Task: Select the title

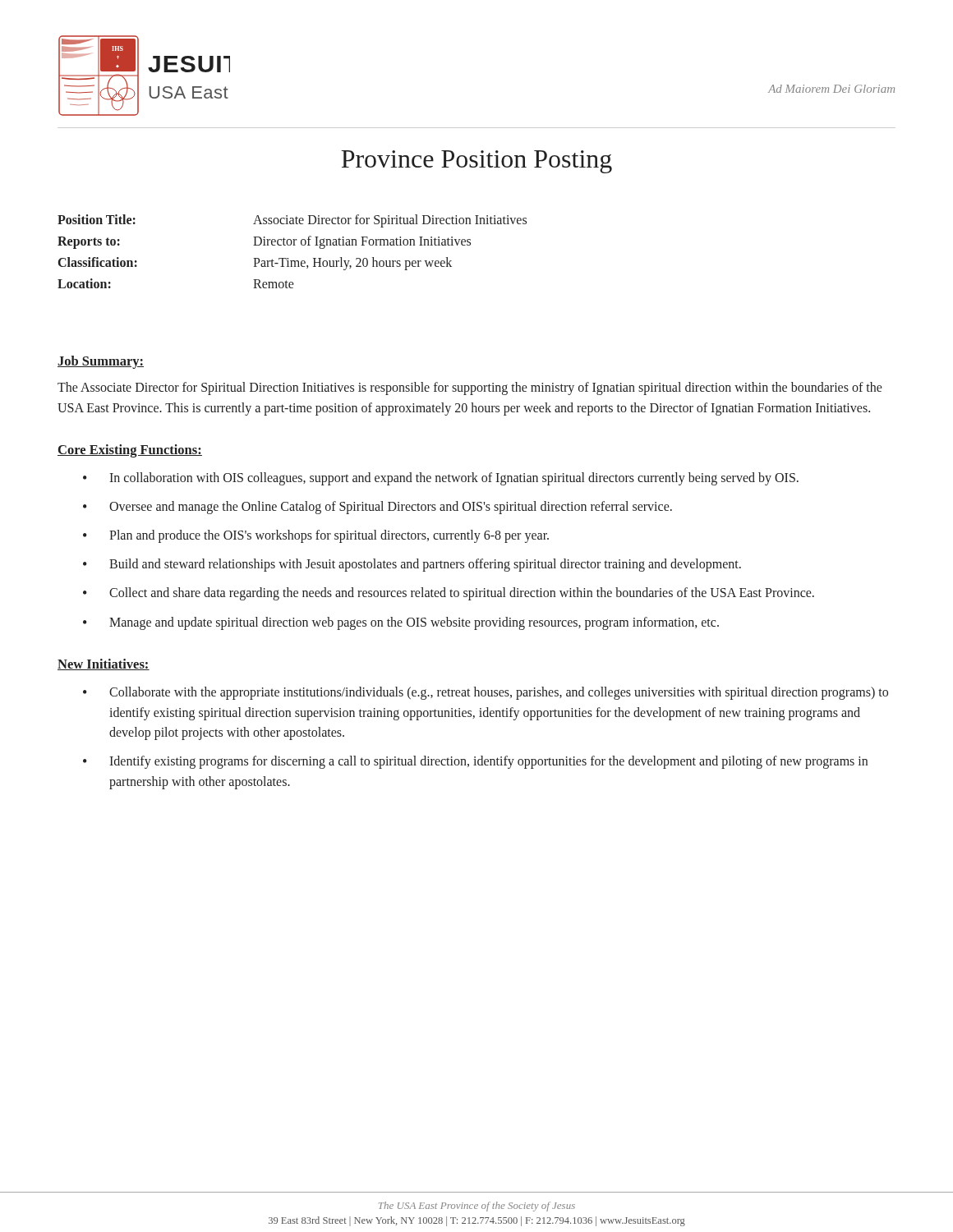Action: (476, 159)
